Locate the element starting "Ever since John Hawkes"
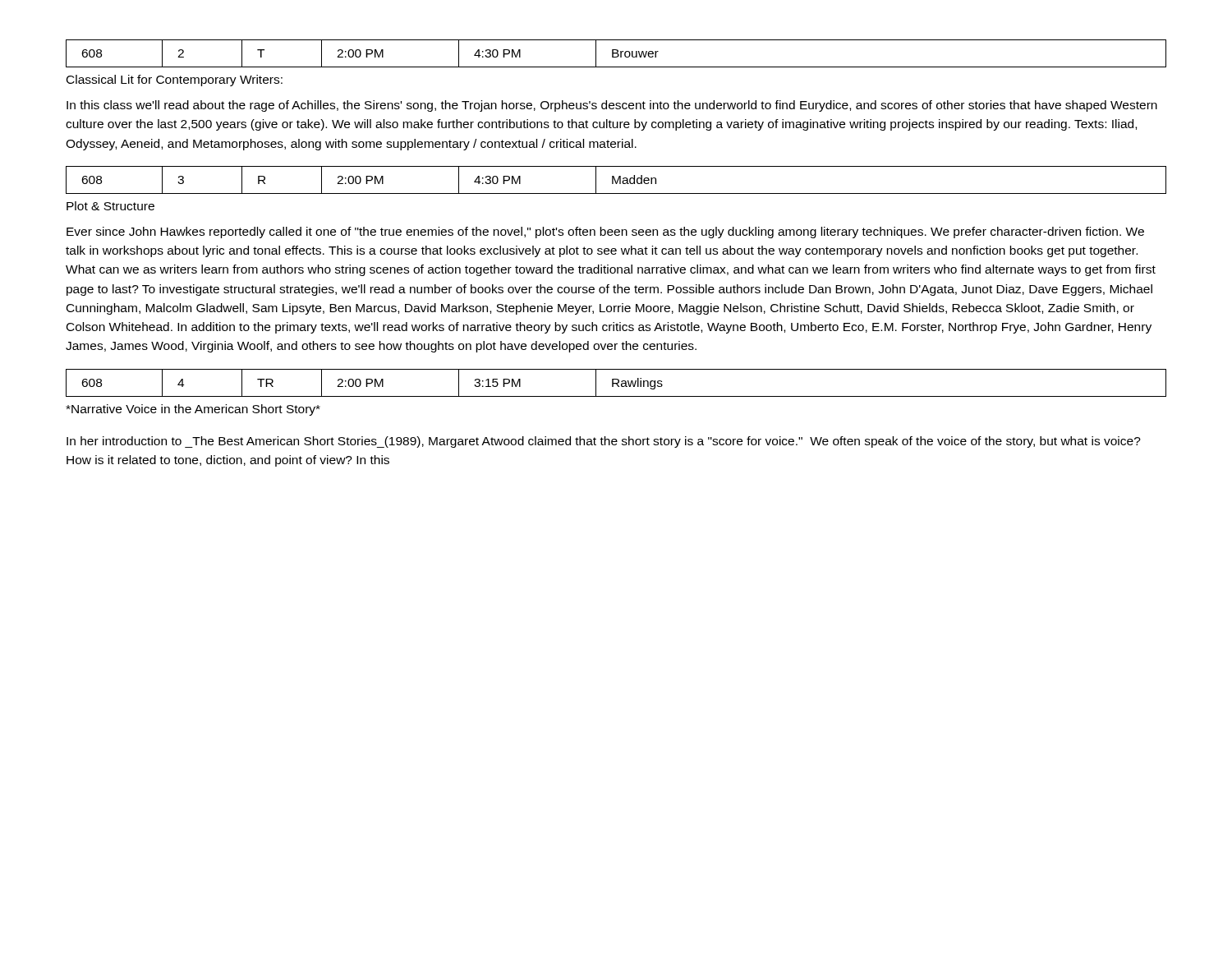 pyautogui.click(x=611, y=288)
